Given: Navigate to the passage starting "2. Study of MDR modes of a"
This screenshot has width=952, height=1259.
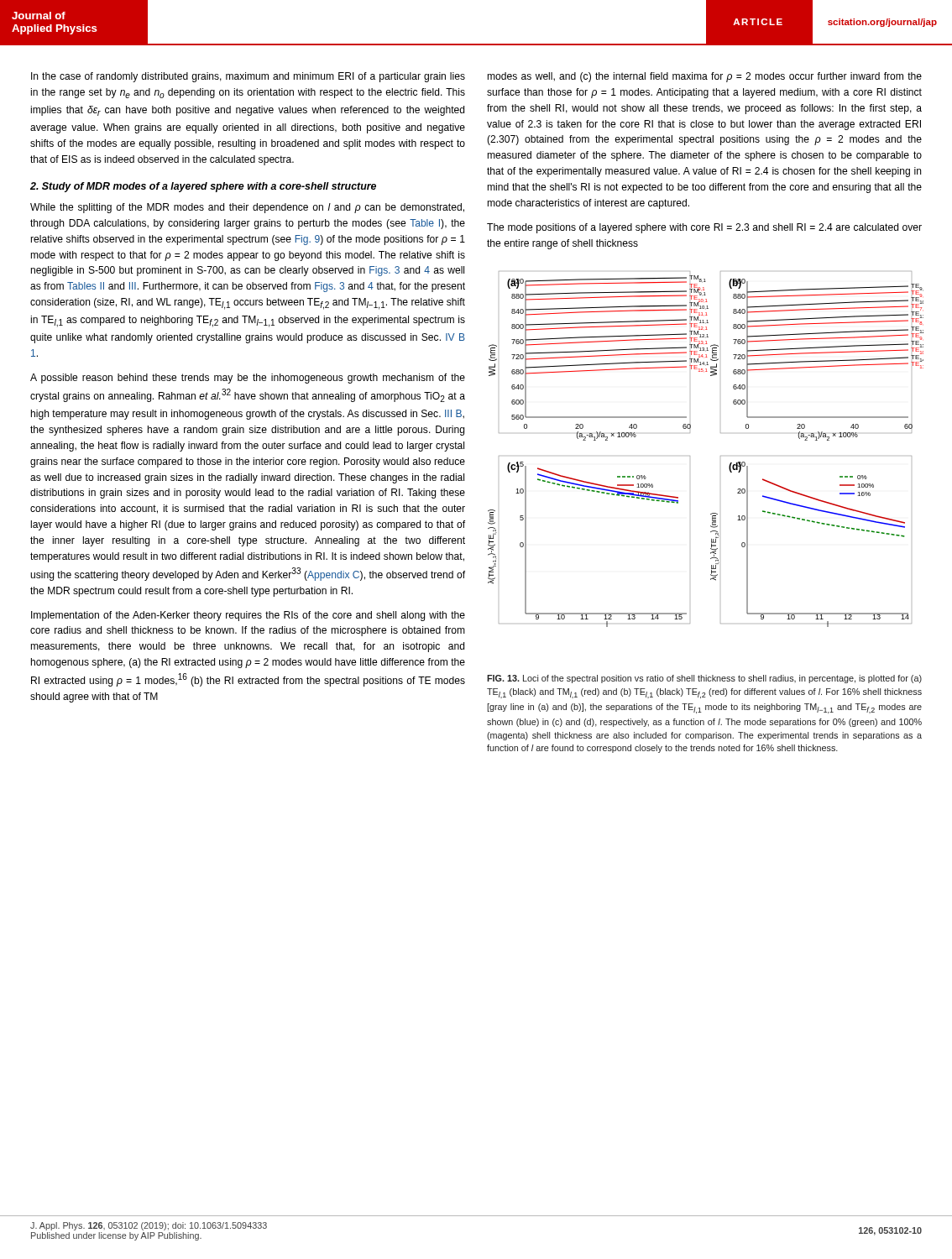Looking at the screenshot, I should pos(203,186).
